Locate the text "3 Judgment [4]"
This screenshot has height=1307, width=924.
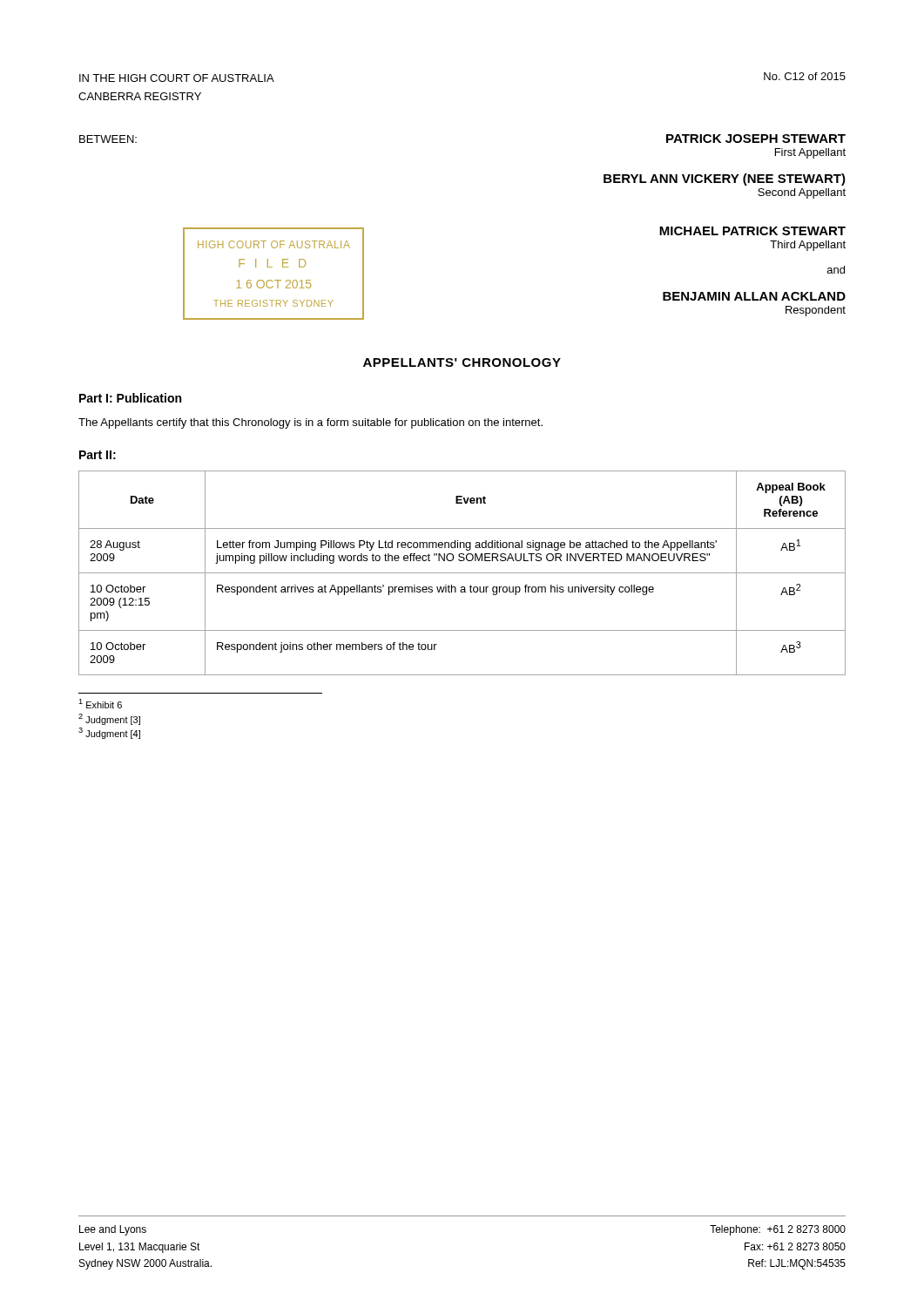[110, 733]
